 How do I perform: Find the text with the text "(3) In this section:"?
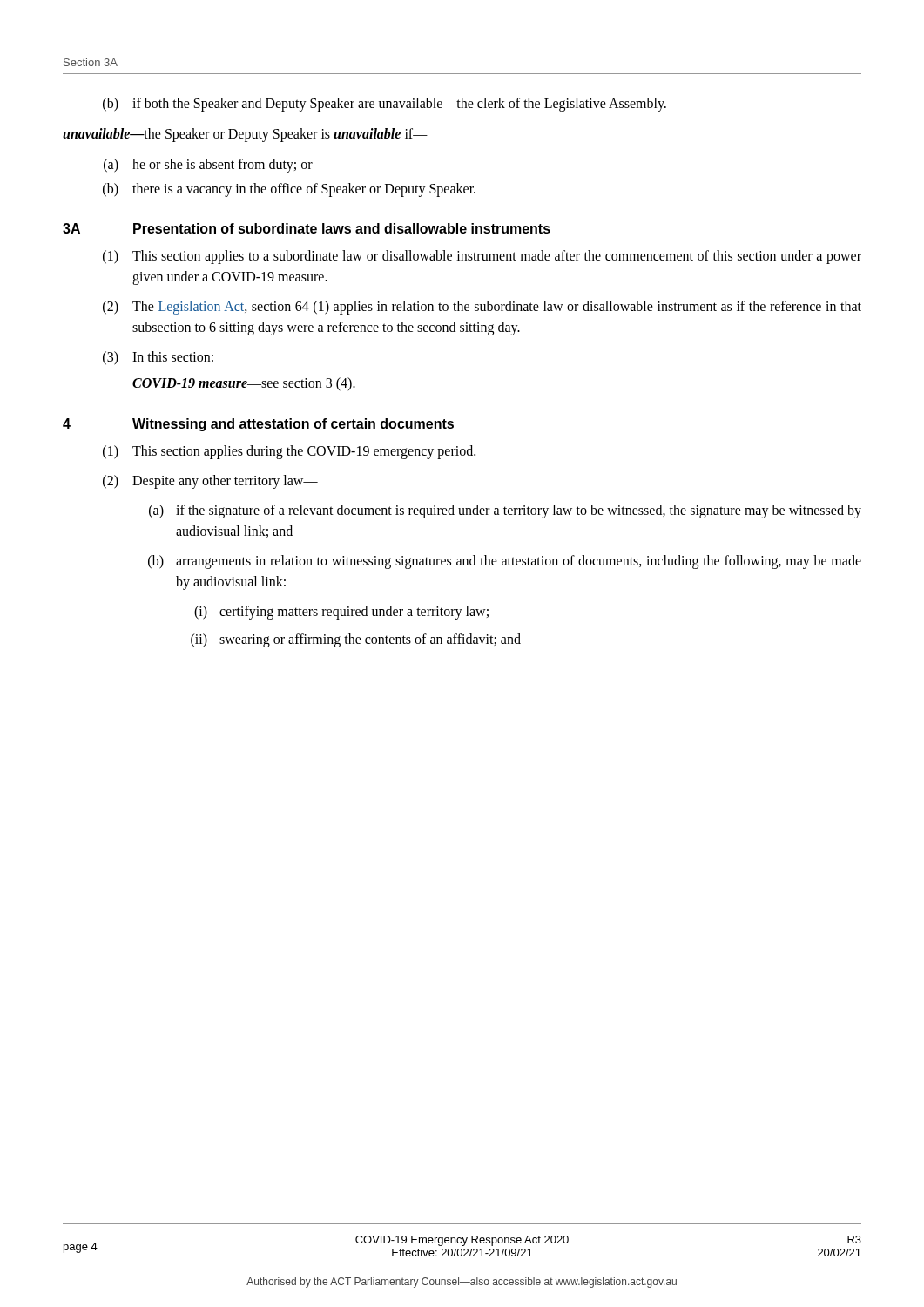coord(158,358)
